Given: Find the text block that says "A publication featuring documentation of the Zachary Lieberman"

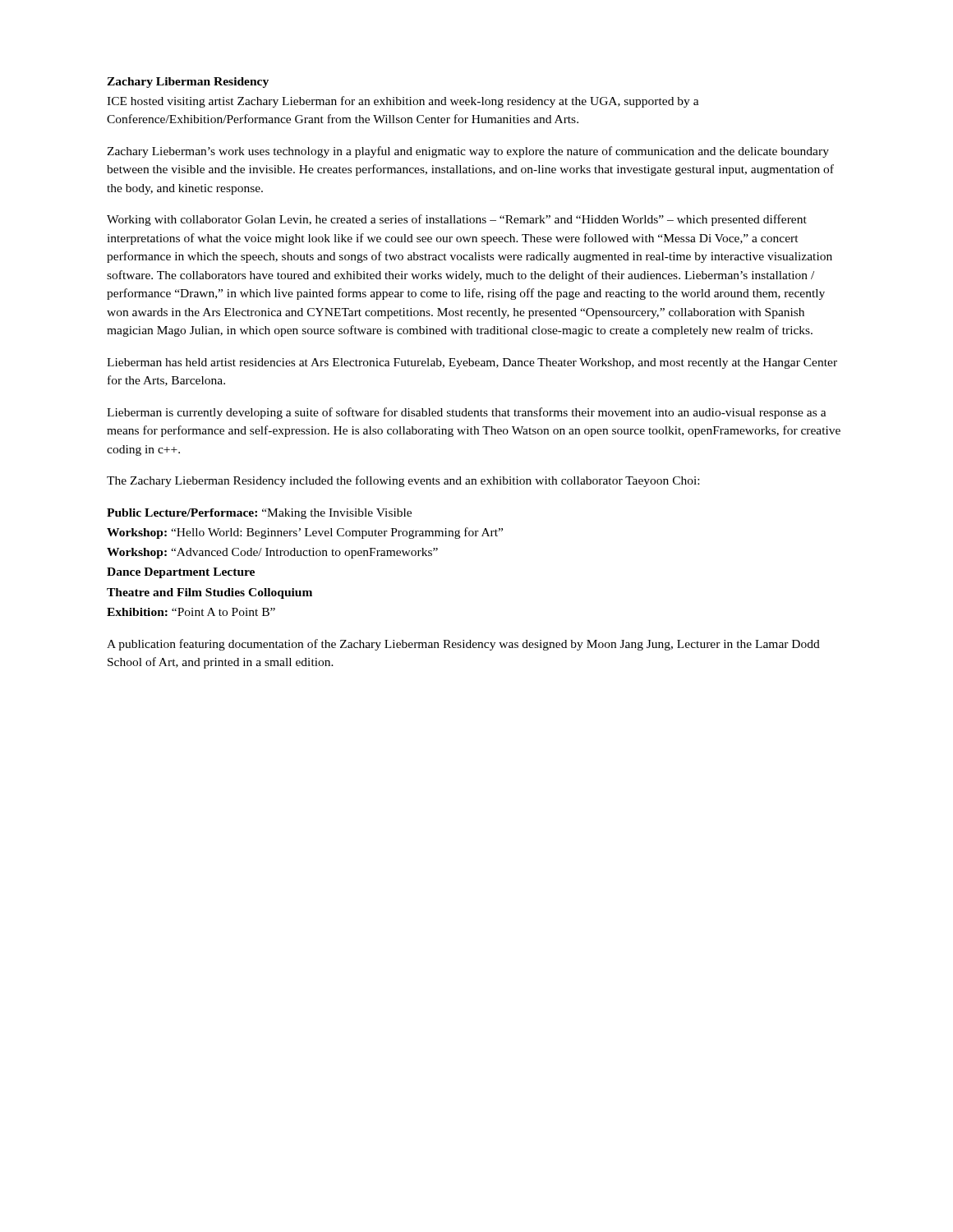Looking at the screenshot, I should coord(463,652).
